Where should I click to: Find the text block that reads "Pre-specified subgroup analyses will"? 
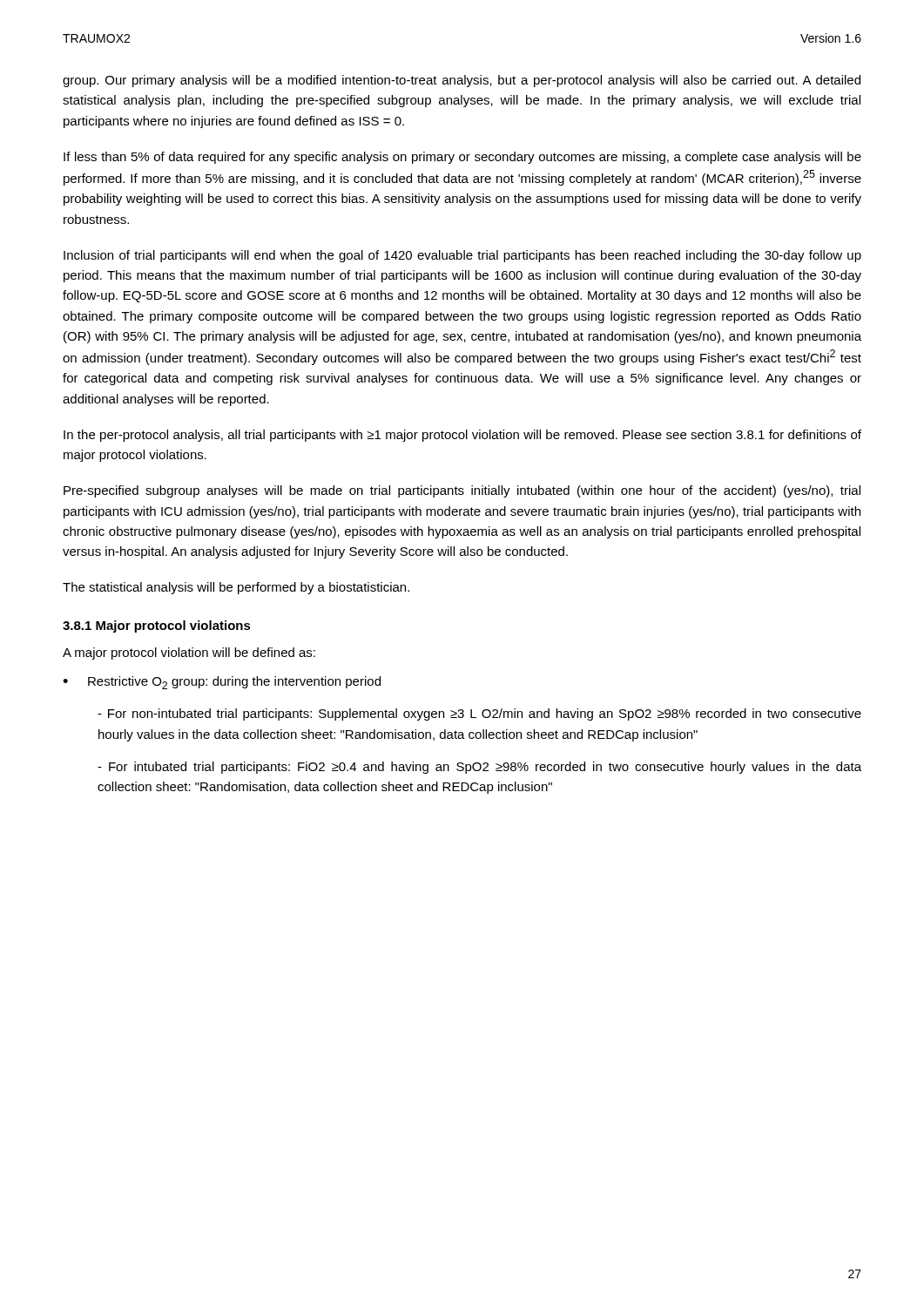click(462, 521)
